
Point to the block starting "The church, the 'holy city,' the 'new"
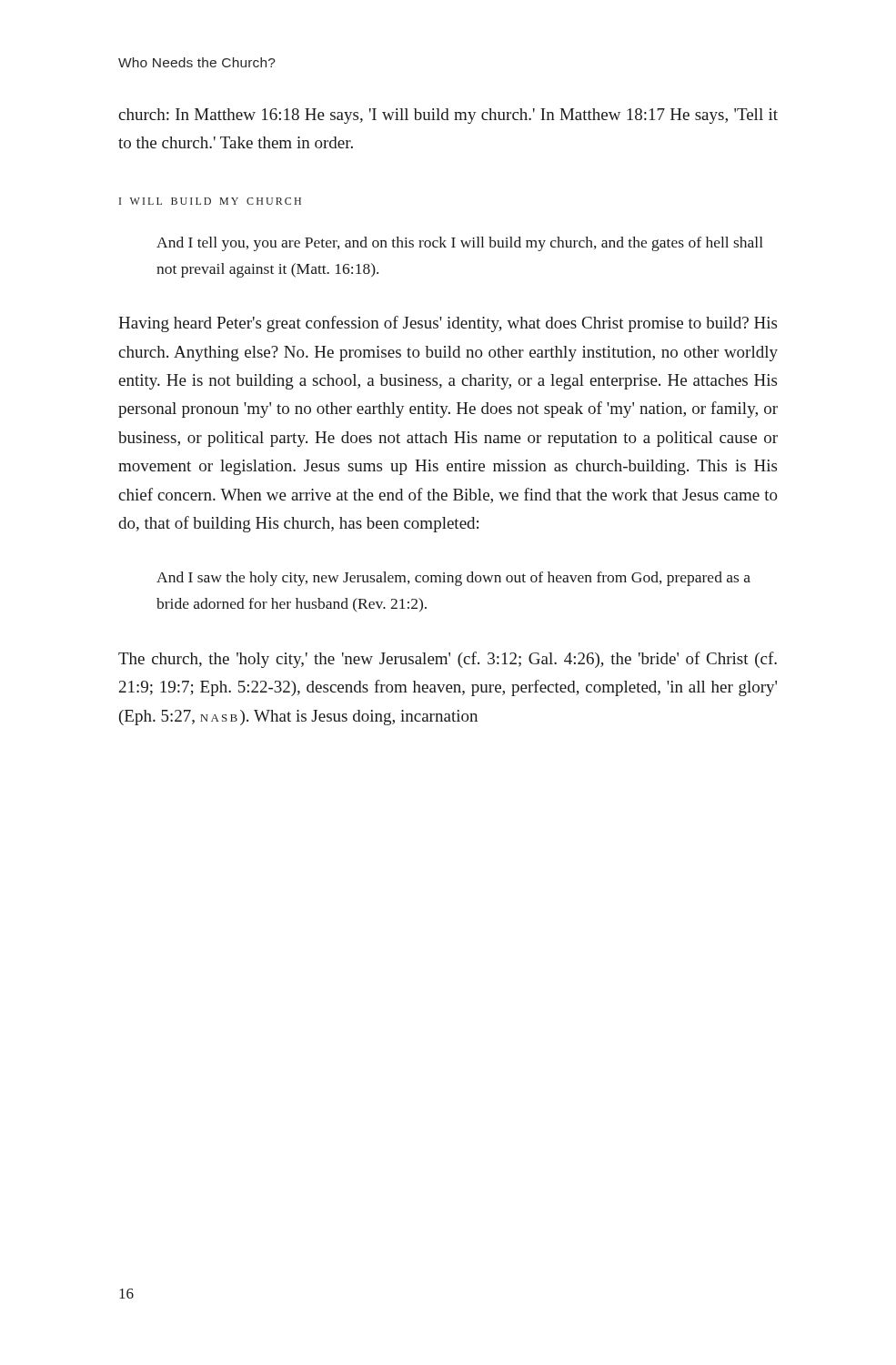tap(448, 687)
